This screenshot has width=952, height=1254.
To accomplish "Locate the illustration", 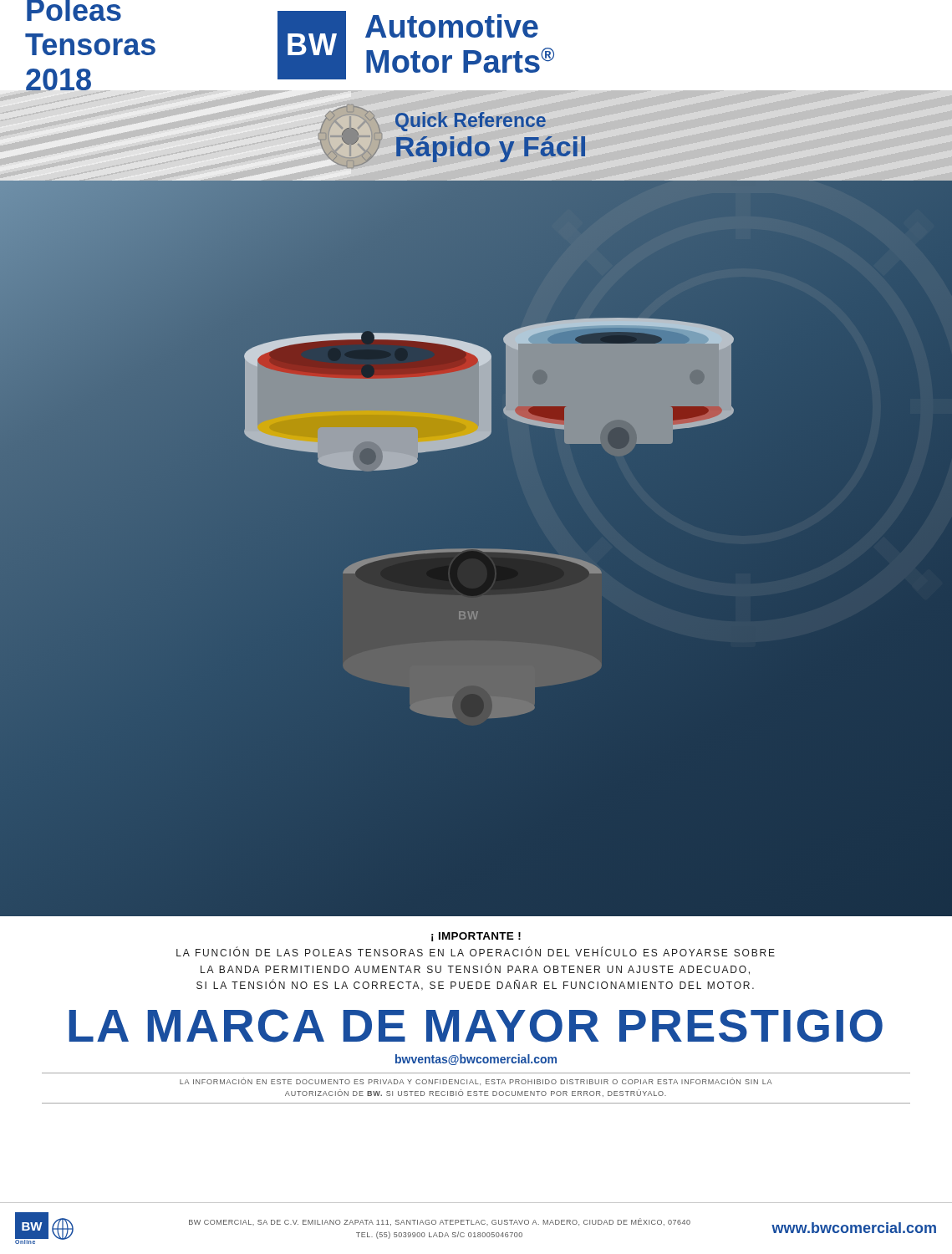I will [622, 136].
